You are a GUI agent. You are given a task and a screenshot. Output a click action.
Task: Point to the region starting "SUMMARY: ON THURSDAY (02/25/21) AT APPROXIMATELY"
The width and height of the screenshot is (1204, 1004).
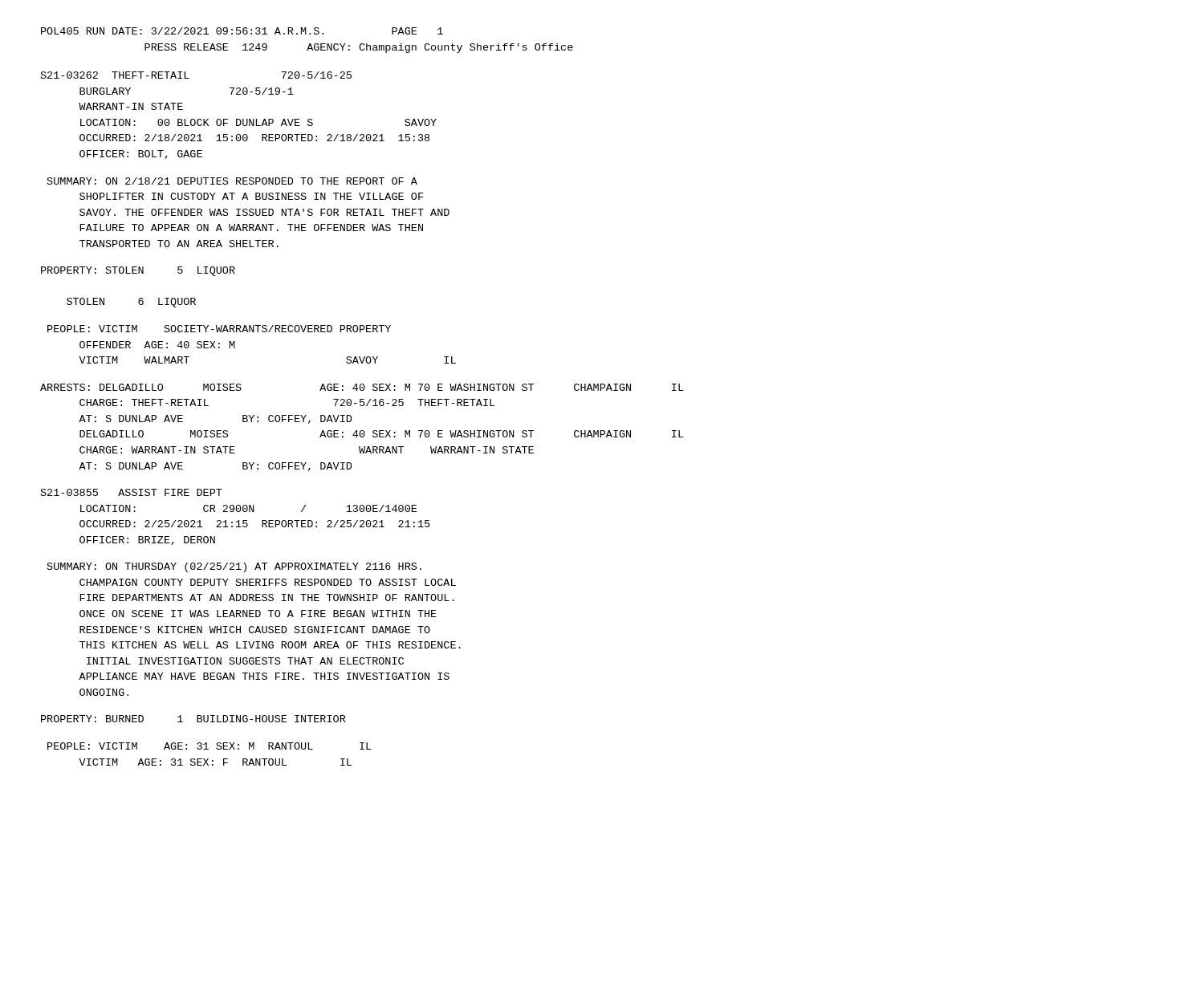click(251, 630)
